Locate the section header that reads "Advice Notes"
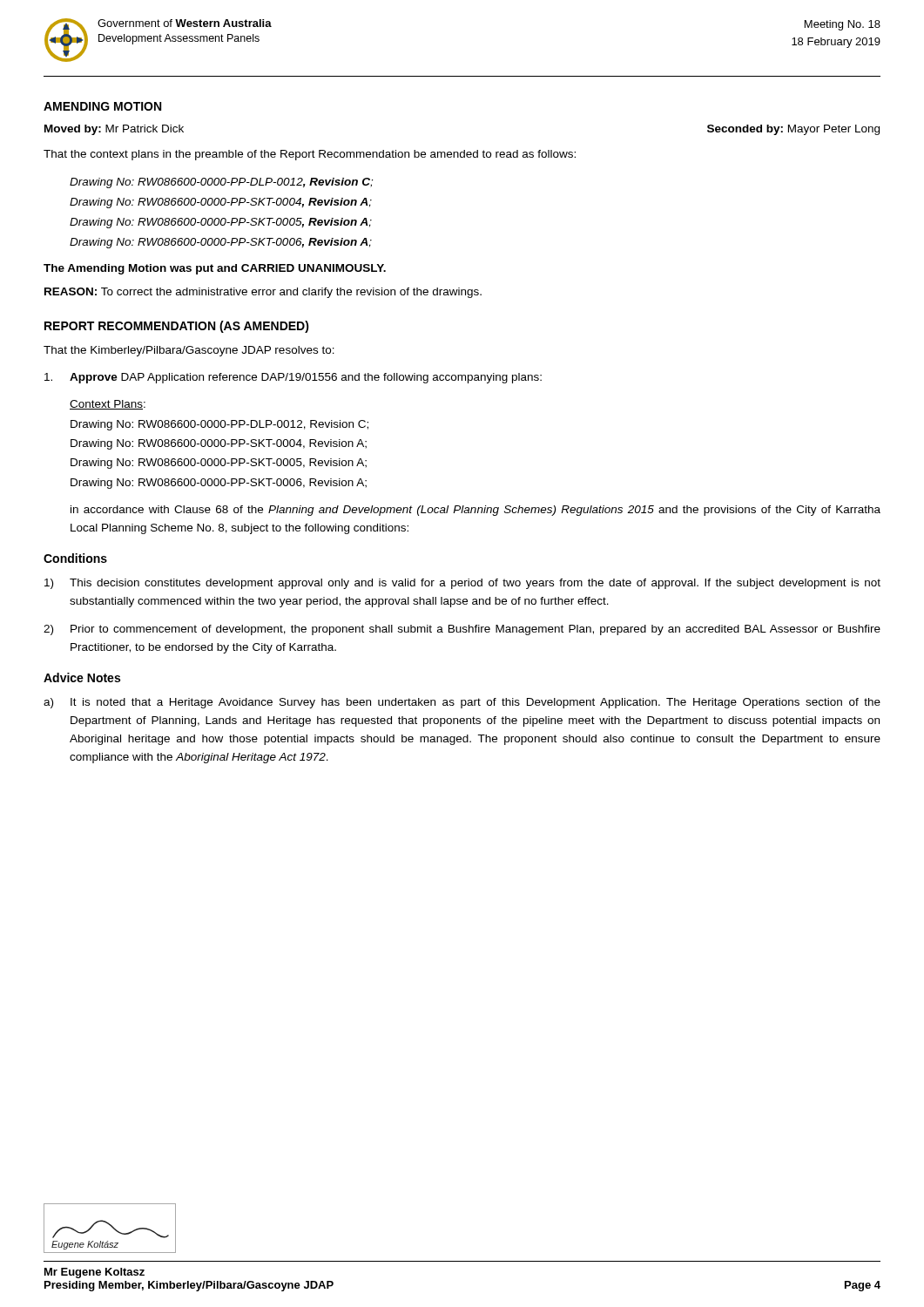 pos(82,678)
